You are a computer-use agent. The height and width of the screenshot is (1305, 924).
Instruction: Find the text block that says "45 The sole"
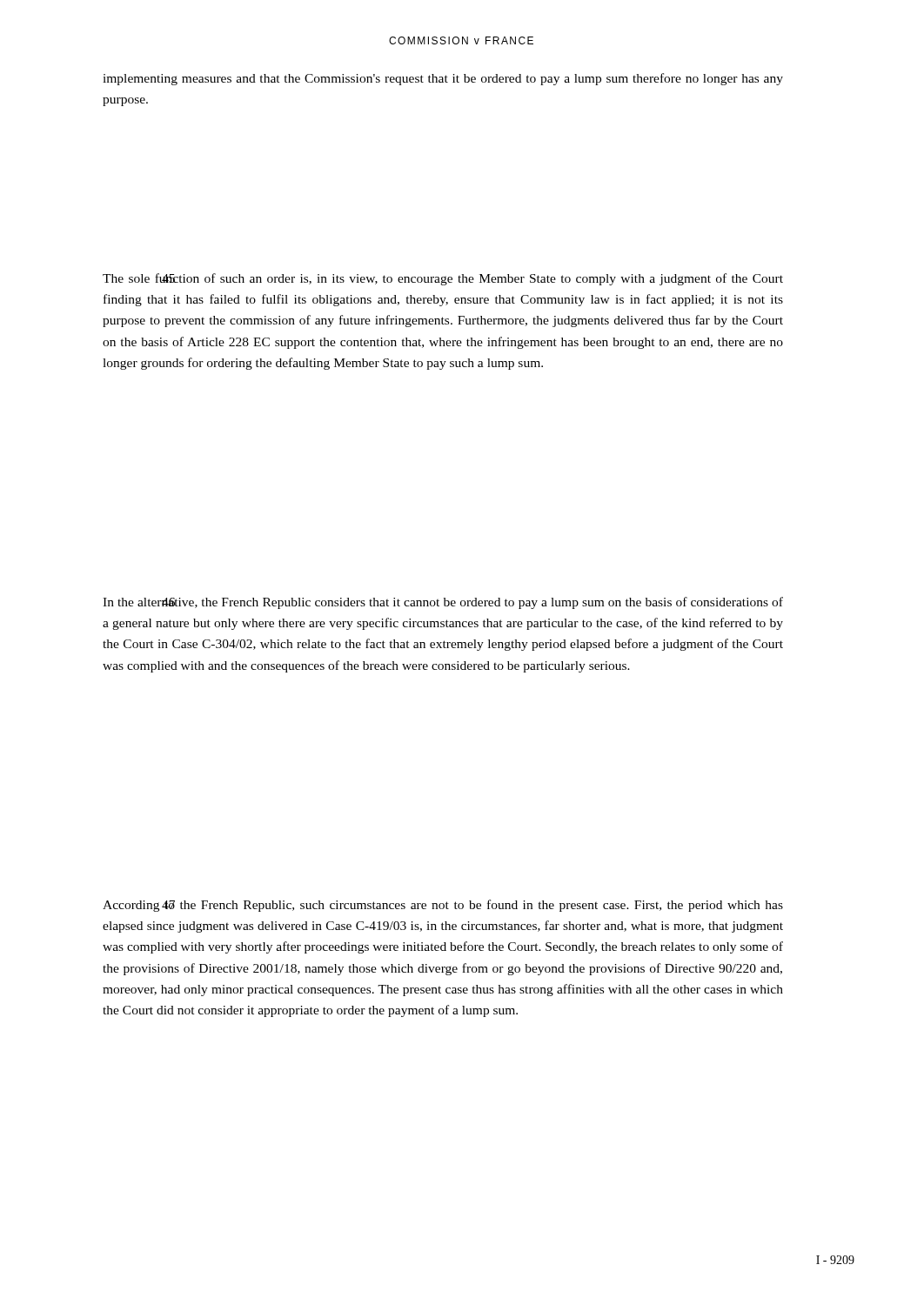[443, 321]
